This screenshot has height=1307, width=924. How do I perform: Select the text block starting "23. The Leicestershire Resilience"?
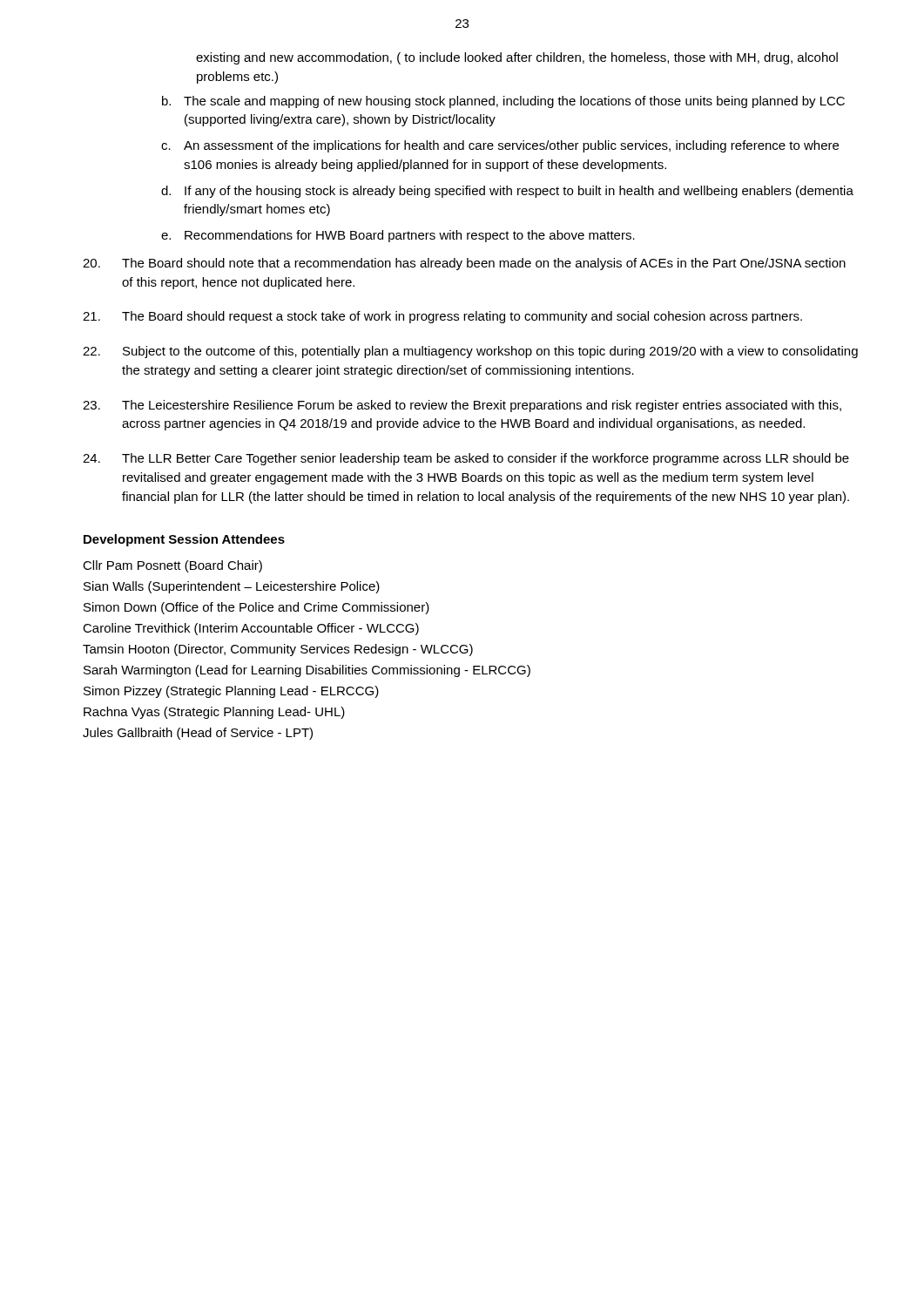click(x=471, y=414)
